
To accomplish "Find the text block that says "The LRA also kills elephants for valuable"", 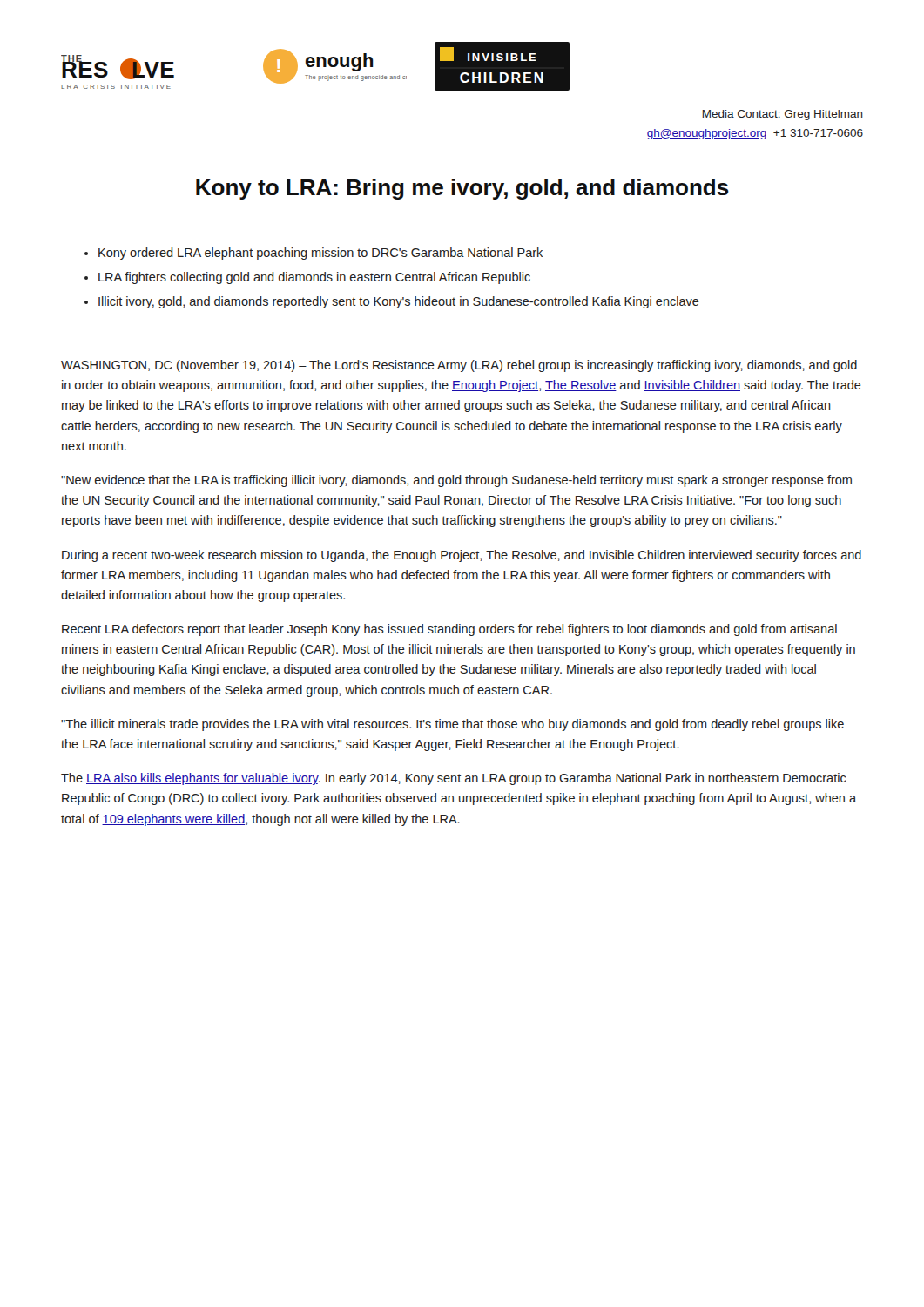I will point(458,798).
